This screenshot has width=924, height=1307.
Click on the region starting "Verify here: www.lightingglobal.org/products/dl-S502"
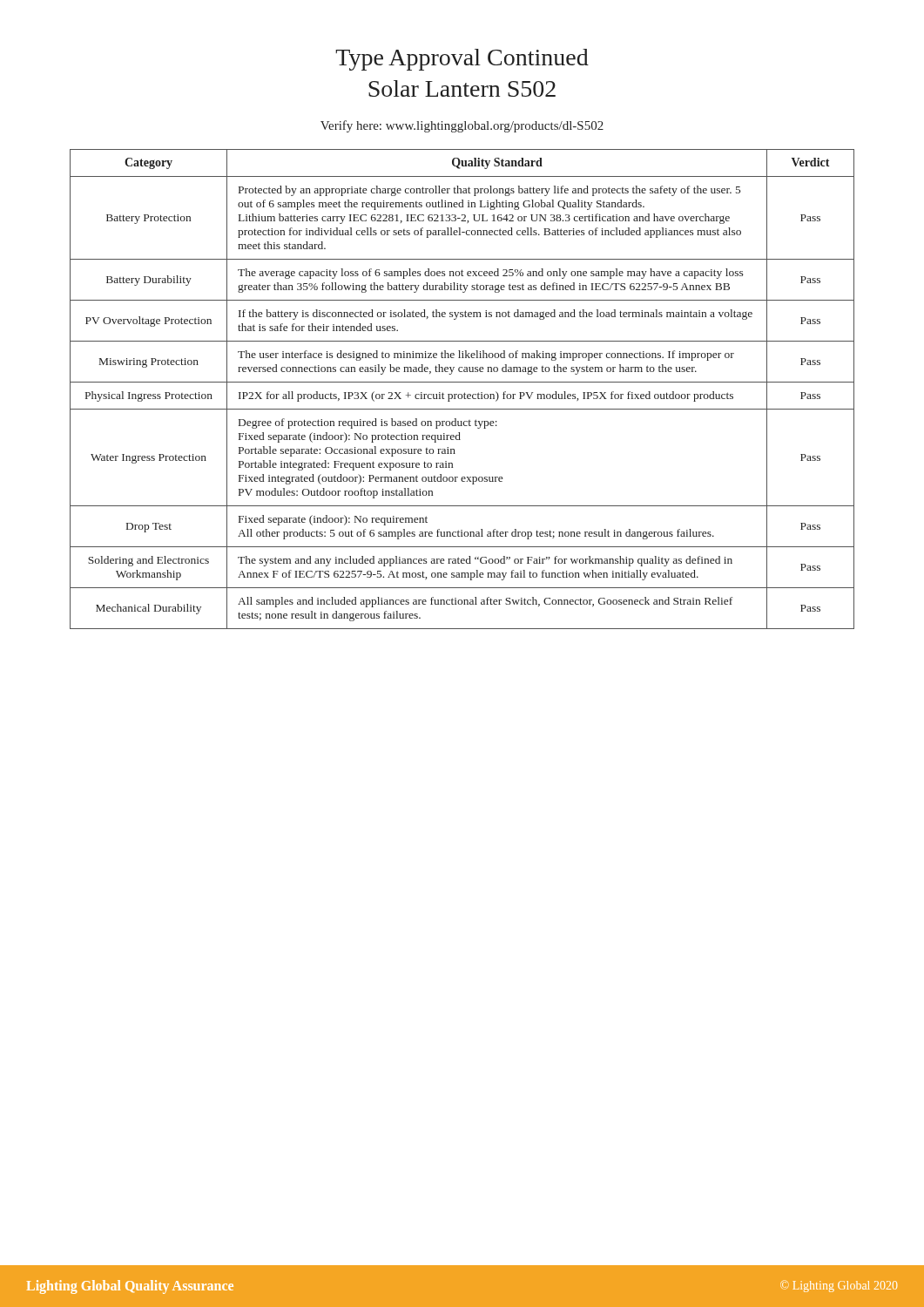(462, 125)
